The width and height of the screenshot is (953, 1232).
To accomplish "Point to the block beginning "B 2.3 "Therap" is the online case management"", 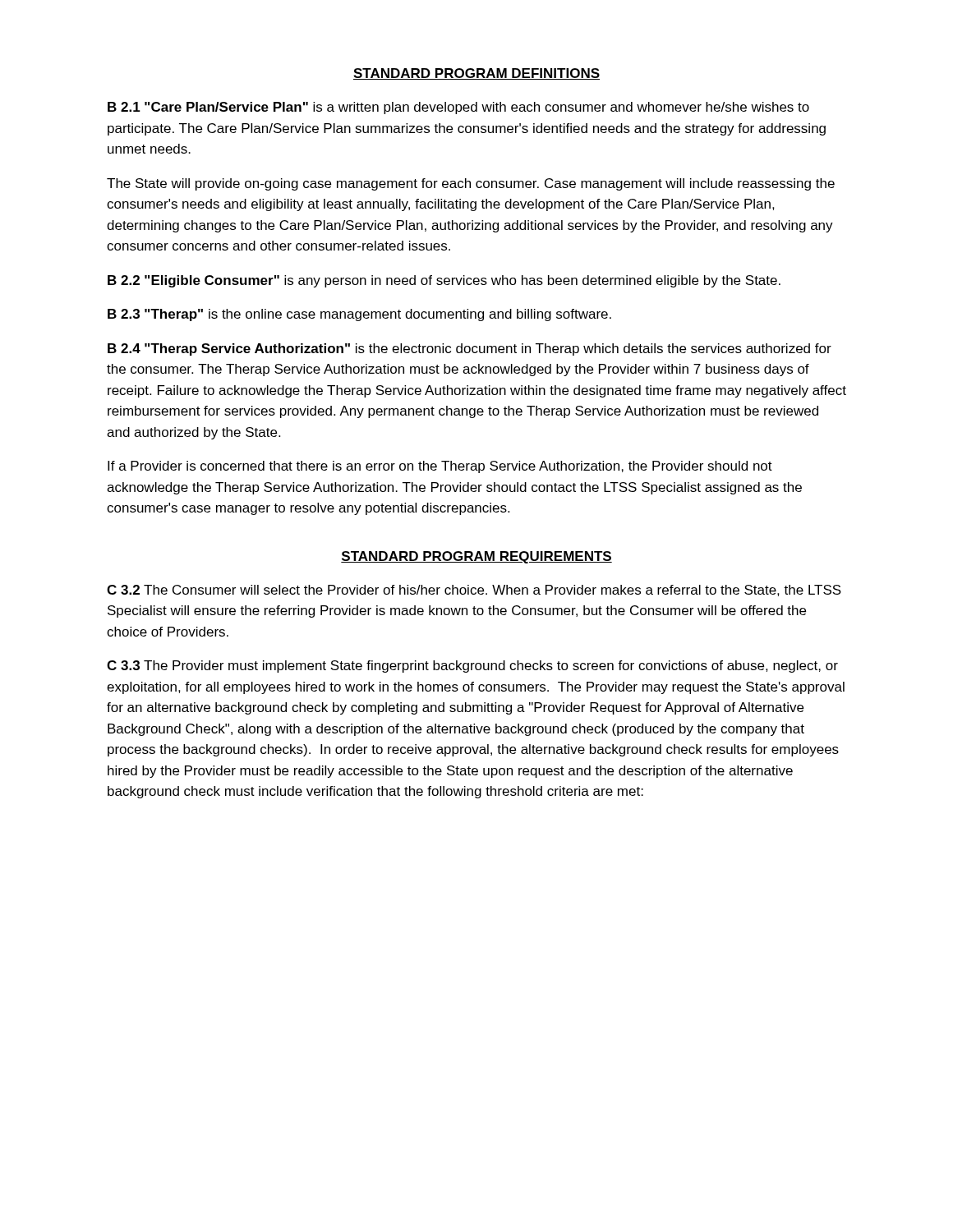I will (360, 314).
